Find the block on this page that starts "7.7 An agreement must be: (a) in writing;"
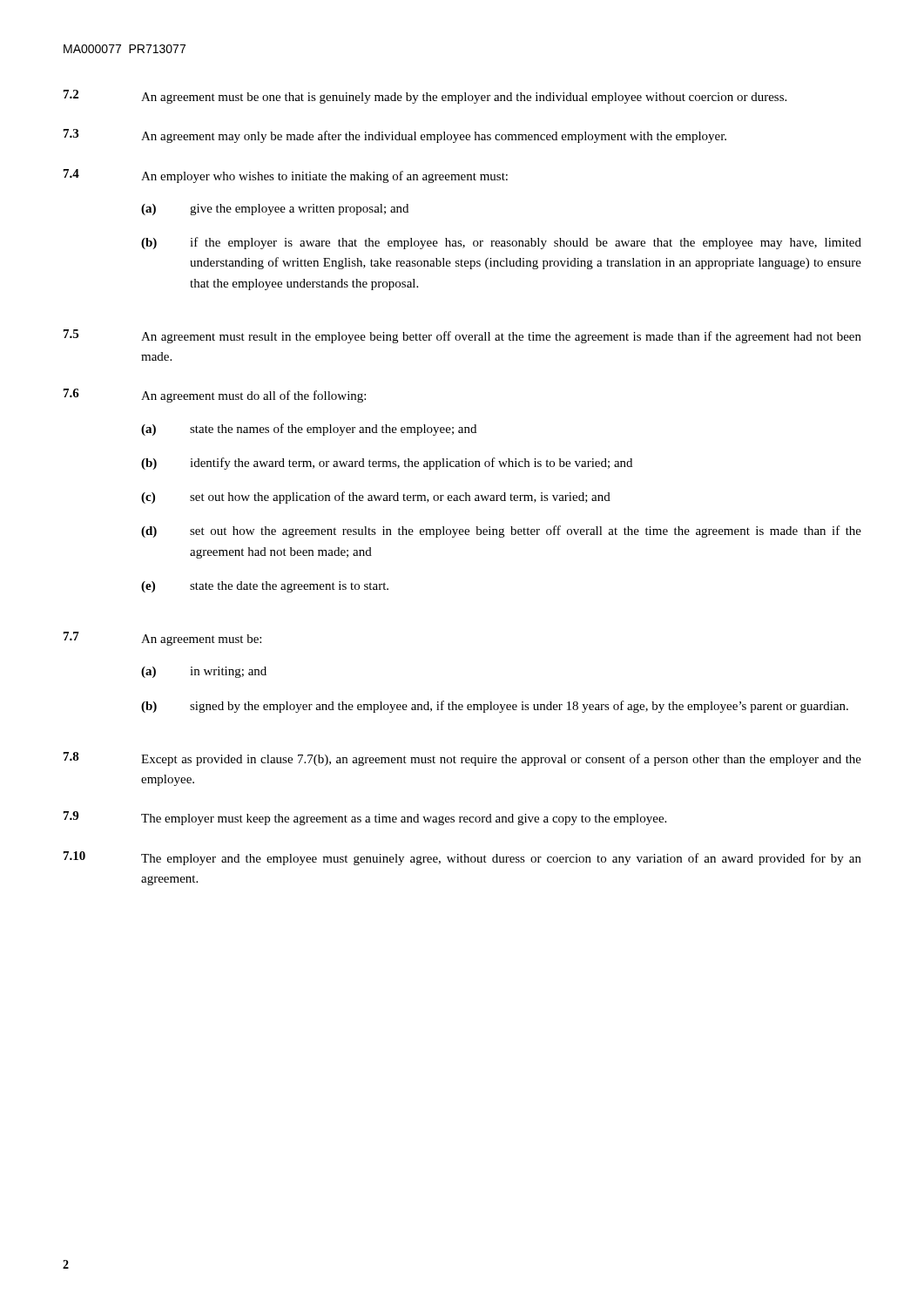The height and width of the screenshot is (1307, 924). click(162, 639)
